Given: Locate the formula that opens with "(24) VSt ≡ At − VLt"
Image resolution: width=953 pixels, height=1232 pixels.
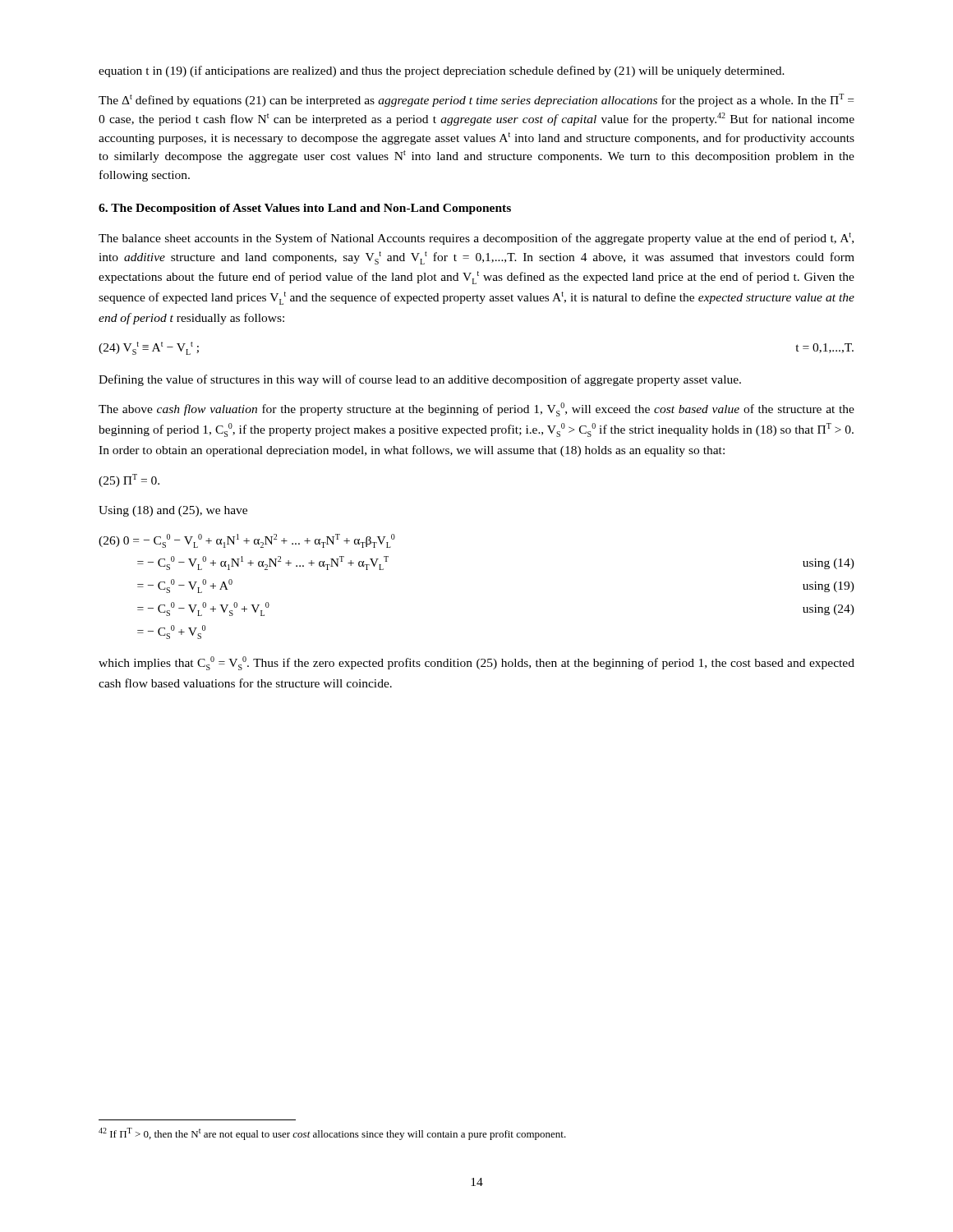Looking at the screenshot, I should 156,349.
